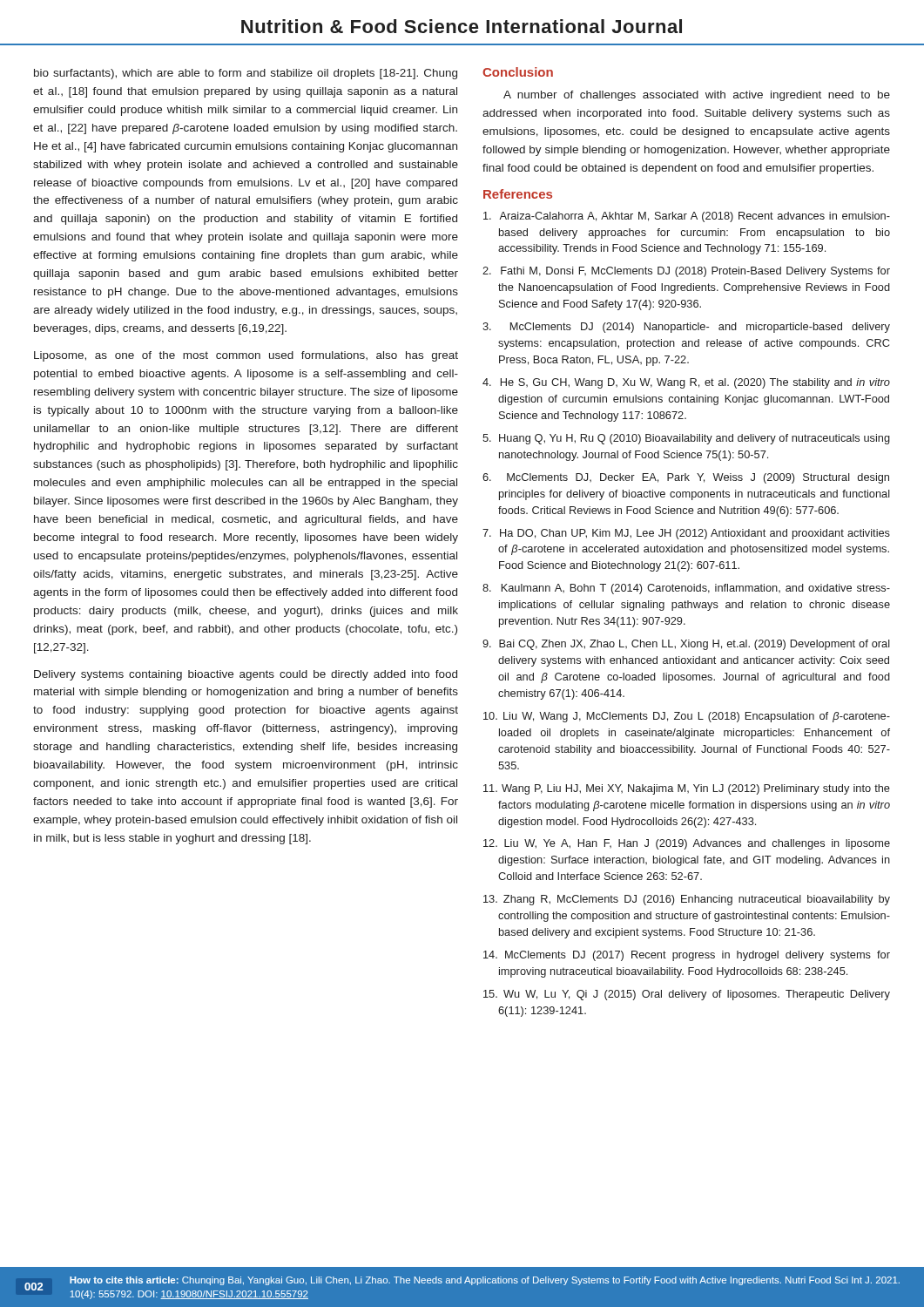Image resolution: width=924 pixels, height=1307 pixels.
Task: Find the list item with the text "8. Kaulmann A, Bohn T (2014)"
Action: tap(686, 605)
